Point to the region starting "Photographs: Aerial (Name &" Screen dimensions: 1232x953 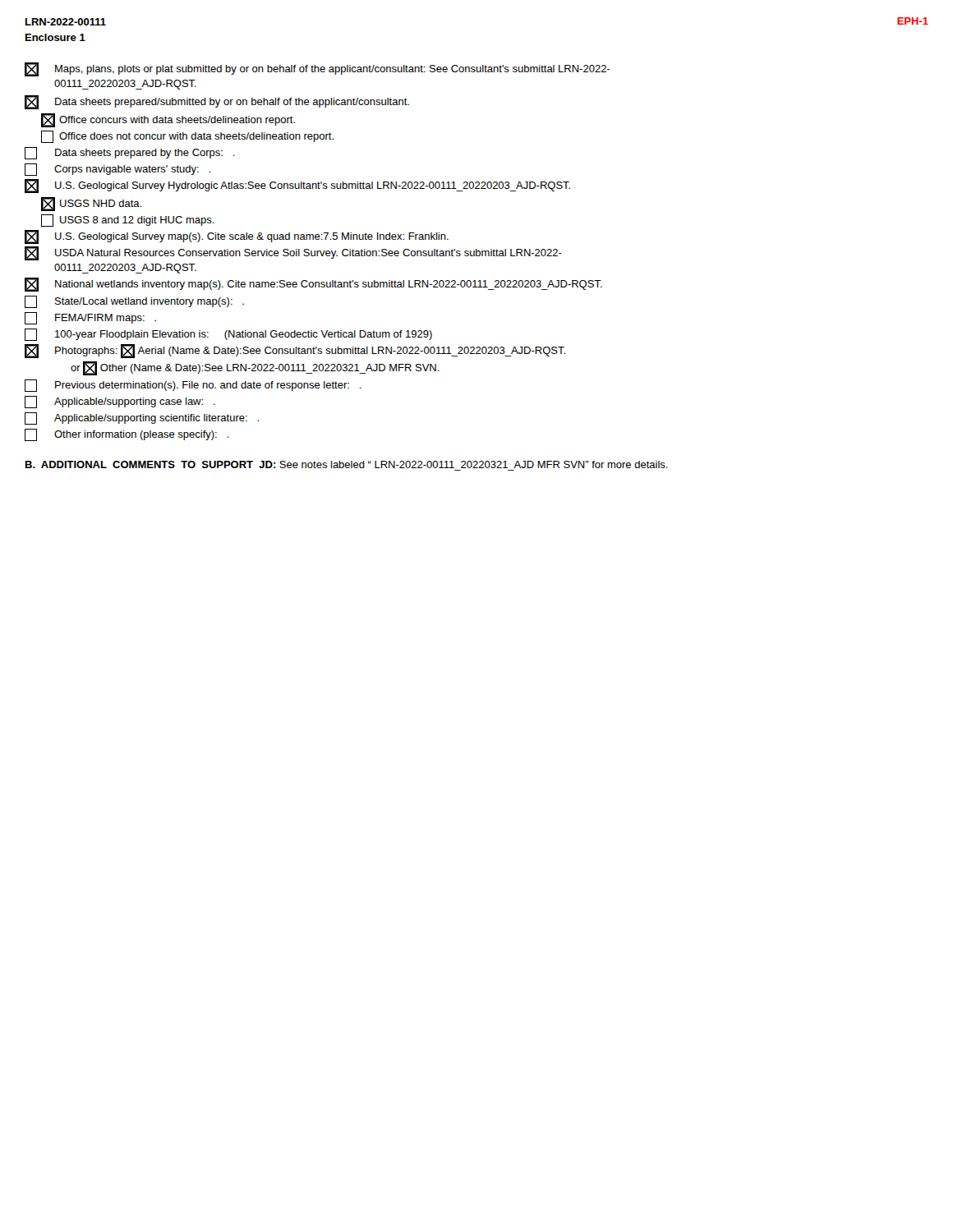pos(476,360)
